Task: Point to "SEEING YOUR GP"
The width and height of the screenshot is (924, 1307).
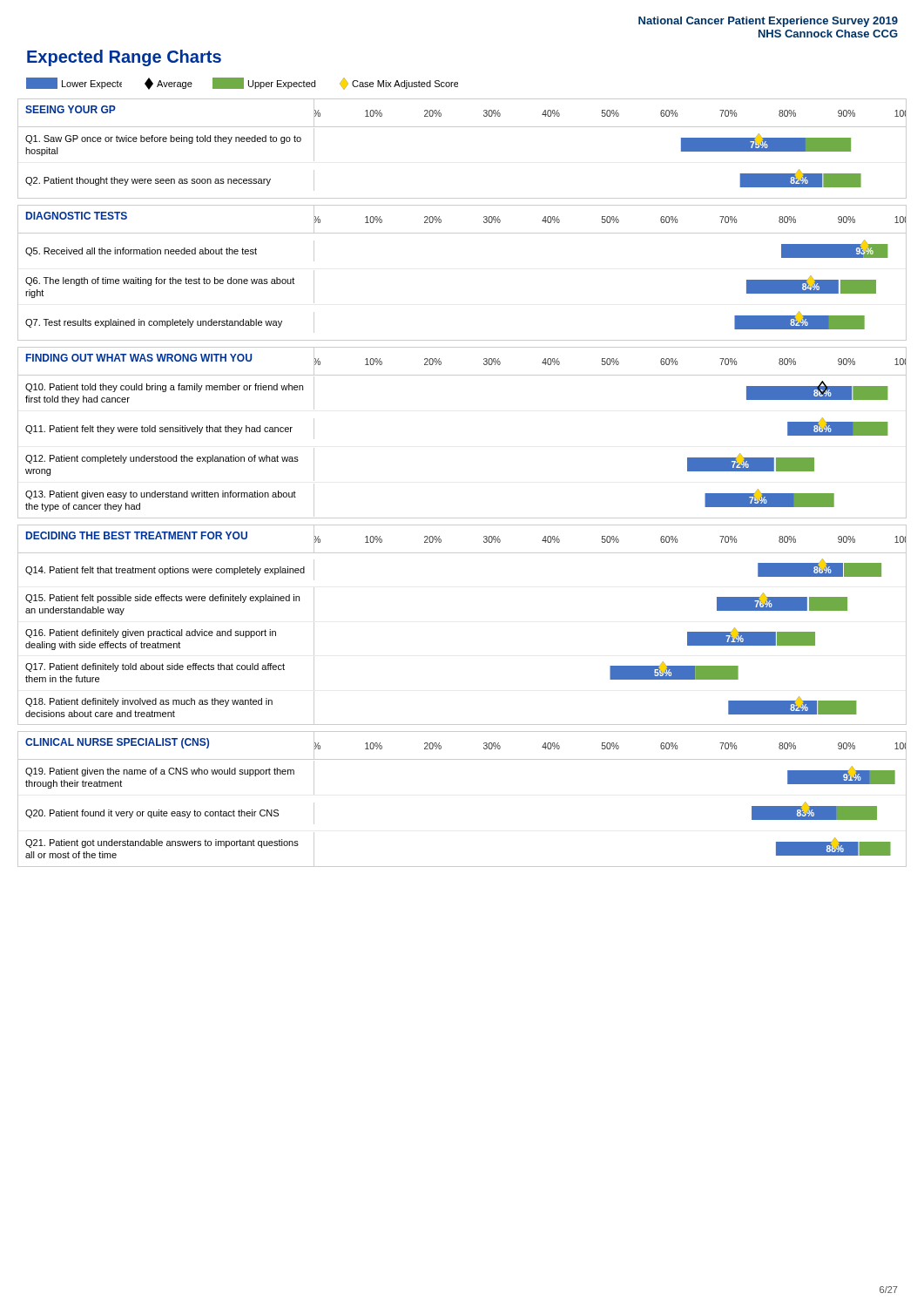Action: (70, 110)
